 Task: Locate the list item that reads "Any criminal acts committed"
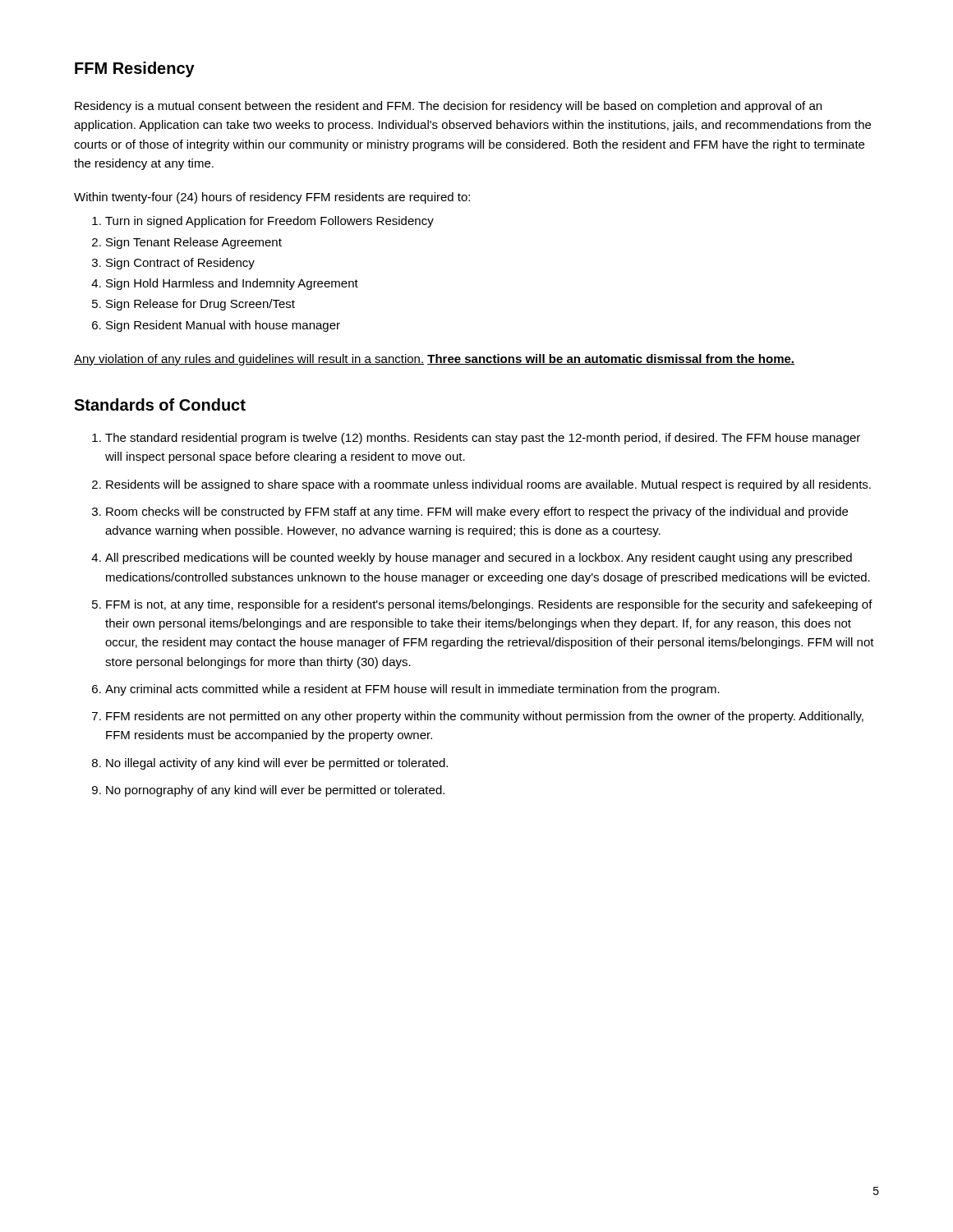(413, 689)
